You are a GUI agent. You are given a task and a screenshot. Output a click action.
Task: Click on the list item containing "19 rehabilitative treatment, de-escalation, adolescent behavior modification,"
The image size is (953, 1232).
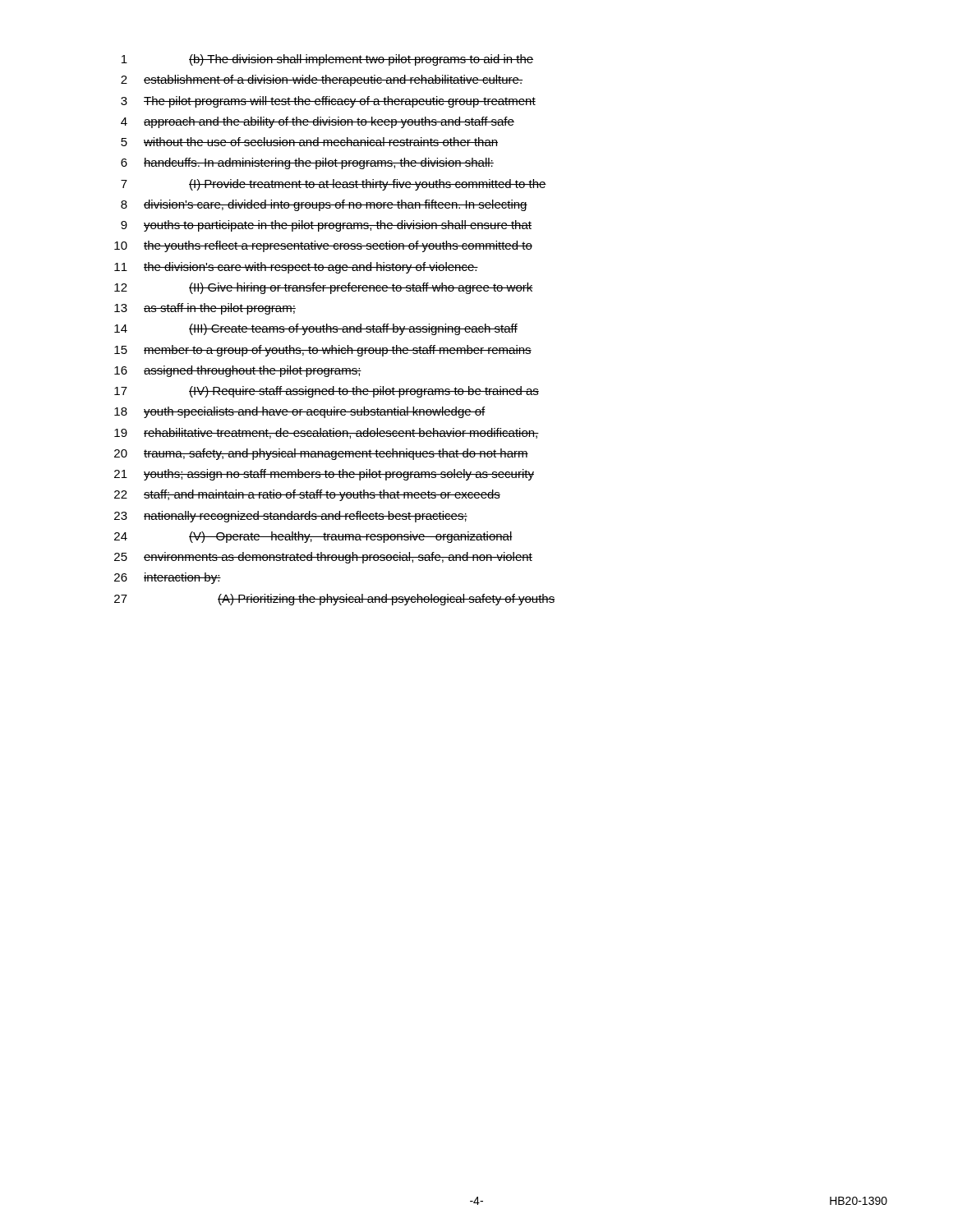pyautogui.click(x=489, y=432)
